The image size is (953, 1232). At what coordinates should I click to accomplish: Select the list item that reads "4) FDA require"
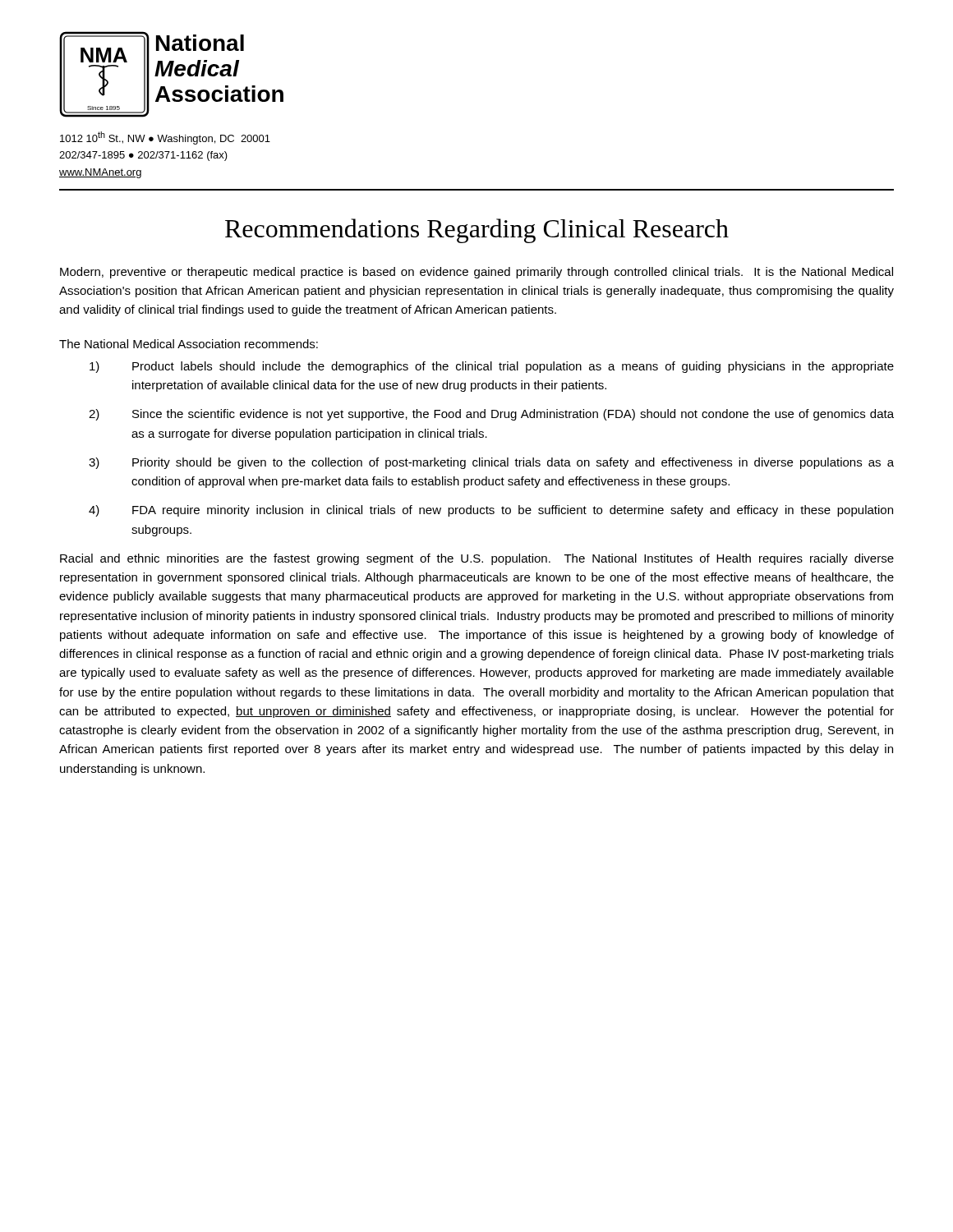(x=476, y=520)
